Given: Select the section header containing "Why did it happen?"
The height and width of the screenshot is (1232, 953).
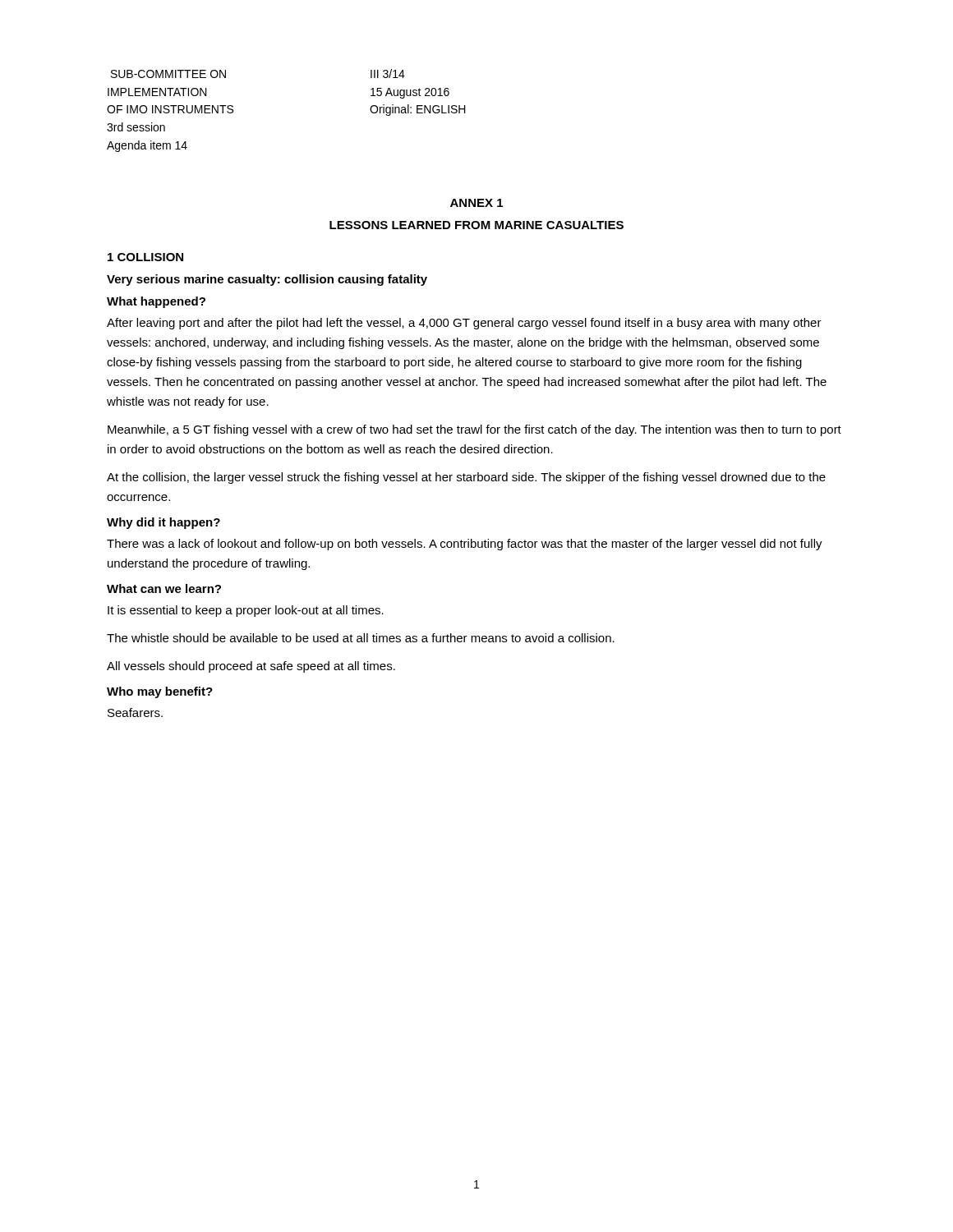Looking at the screenshot, I should click(x=164, y=522).
